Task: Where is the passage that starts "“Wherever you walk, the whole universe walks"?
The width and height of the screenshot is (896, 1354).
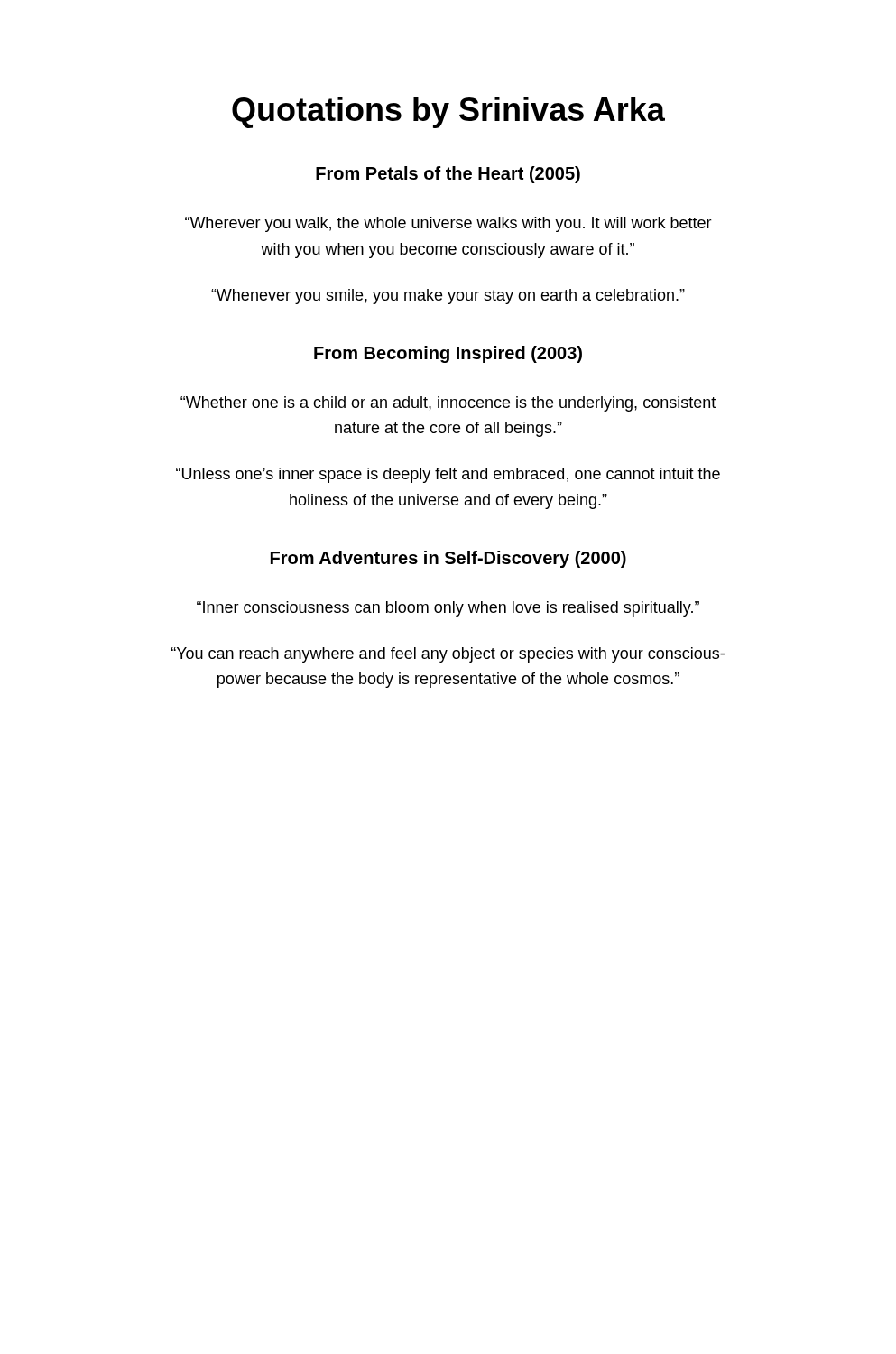Action: pos(448,236)
